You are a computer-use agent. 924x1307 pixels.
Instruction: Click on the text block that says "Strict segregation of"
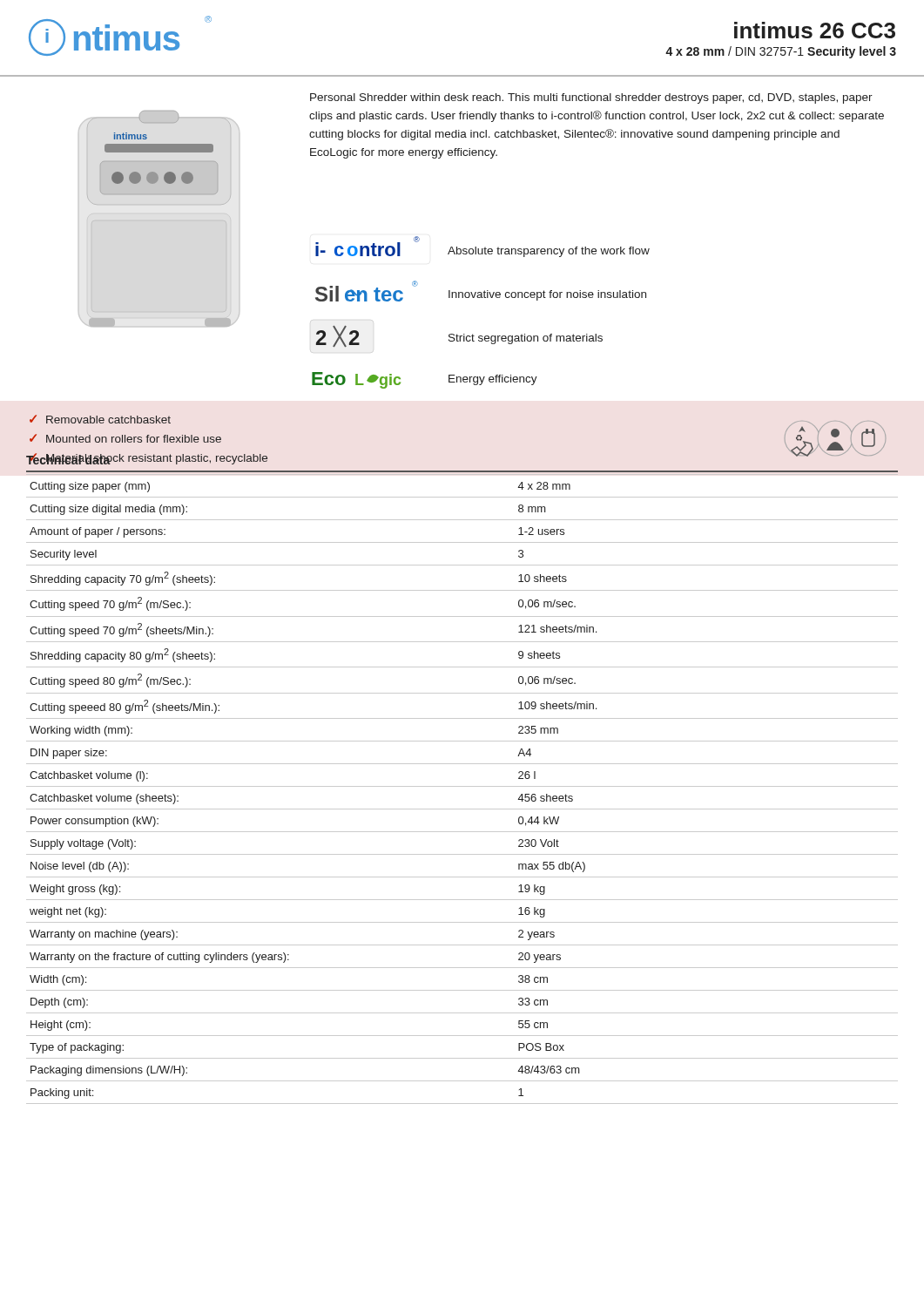pos(525,338)
